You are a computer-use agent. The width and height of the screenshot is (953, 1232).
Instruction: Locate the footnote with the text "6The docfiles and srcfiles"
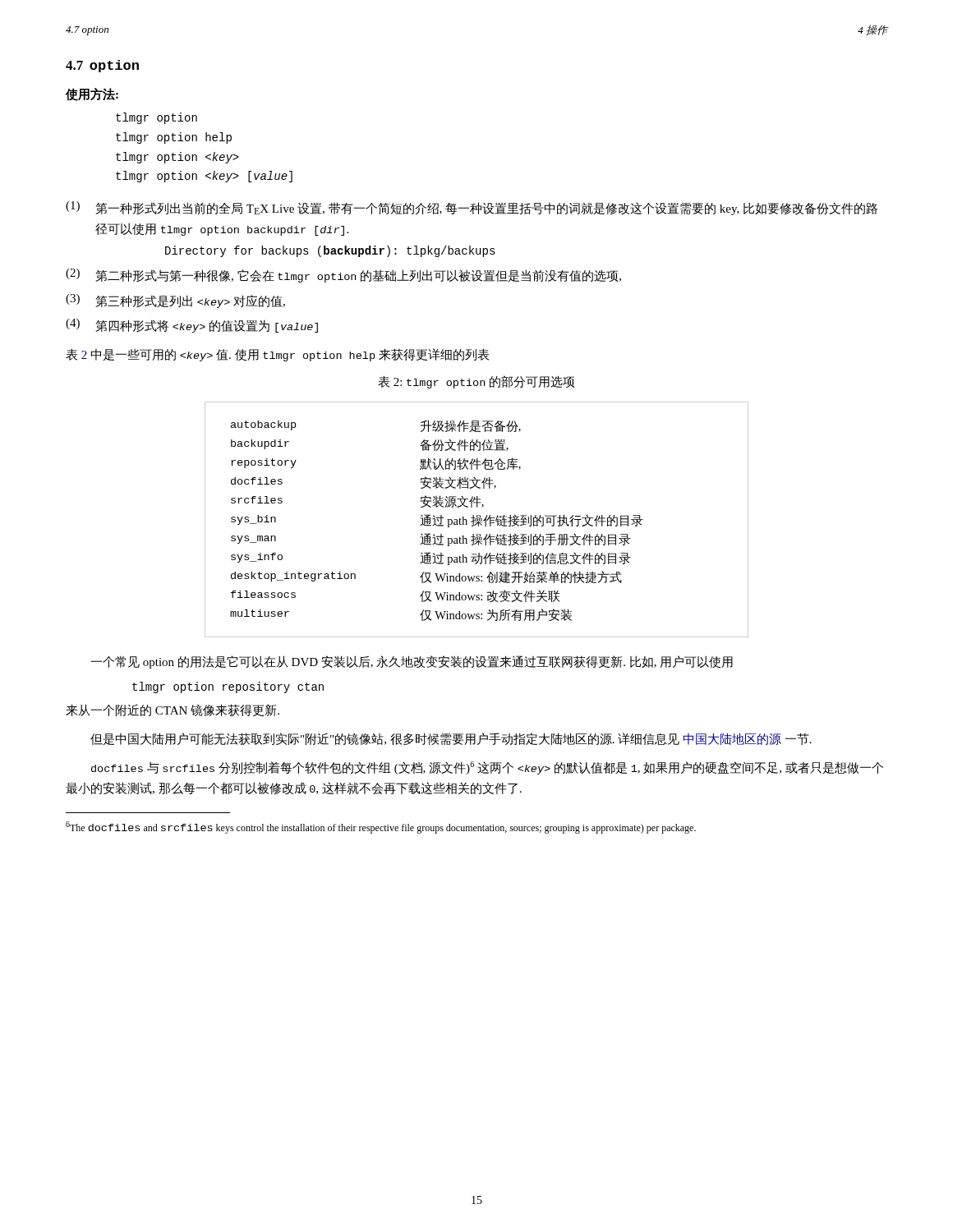point(381,827)
